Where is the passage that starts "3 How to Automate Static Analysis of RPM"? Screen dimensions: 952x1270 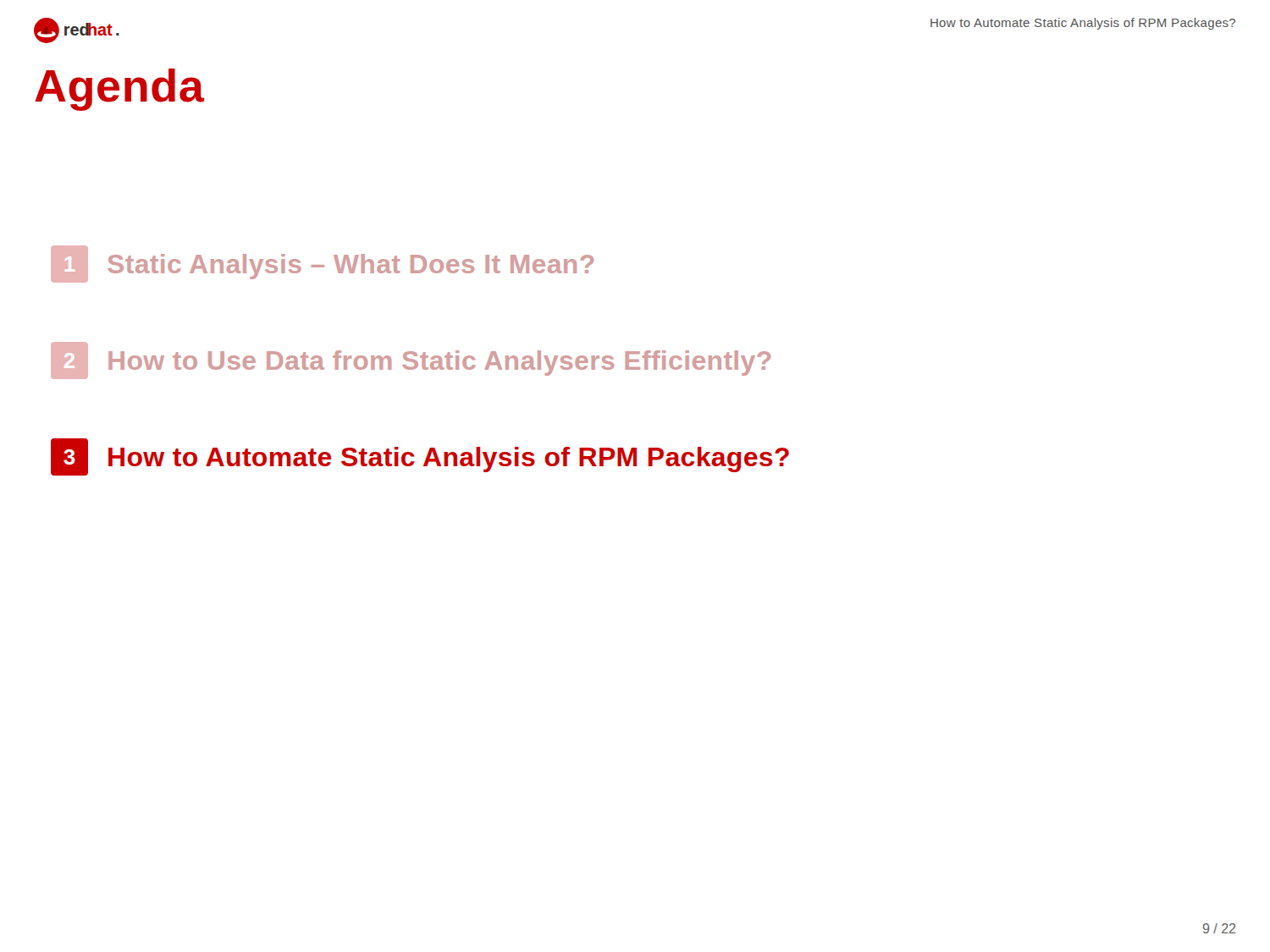pyautogui.click(x=421, y=457)
